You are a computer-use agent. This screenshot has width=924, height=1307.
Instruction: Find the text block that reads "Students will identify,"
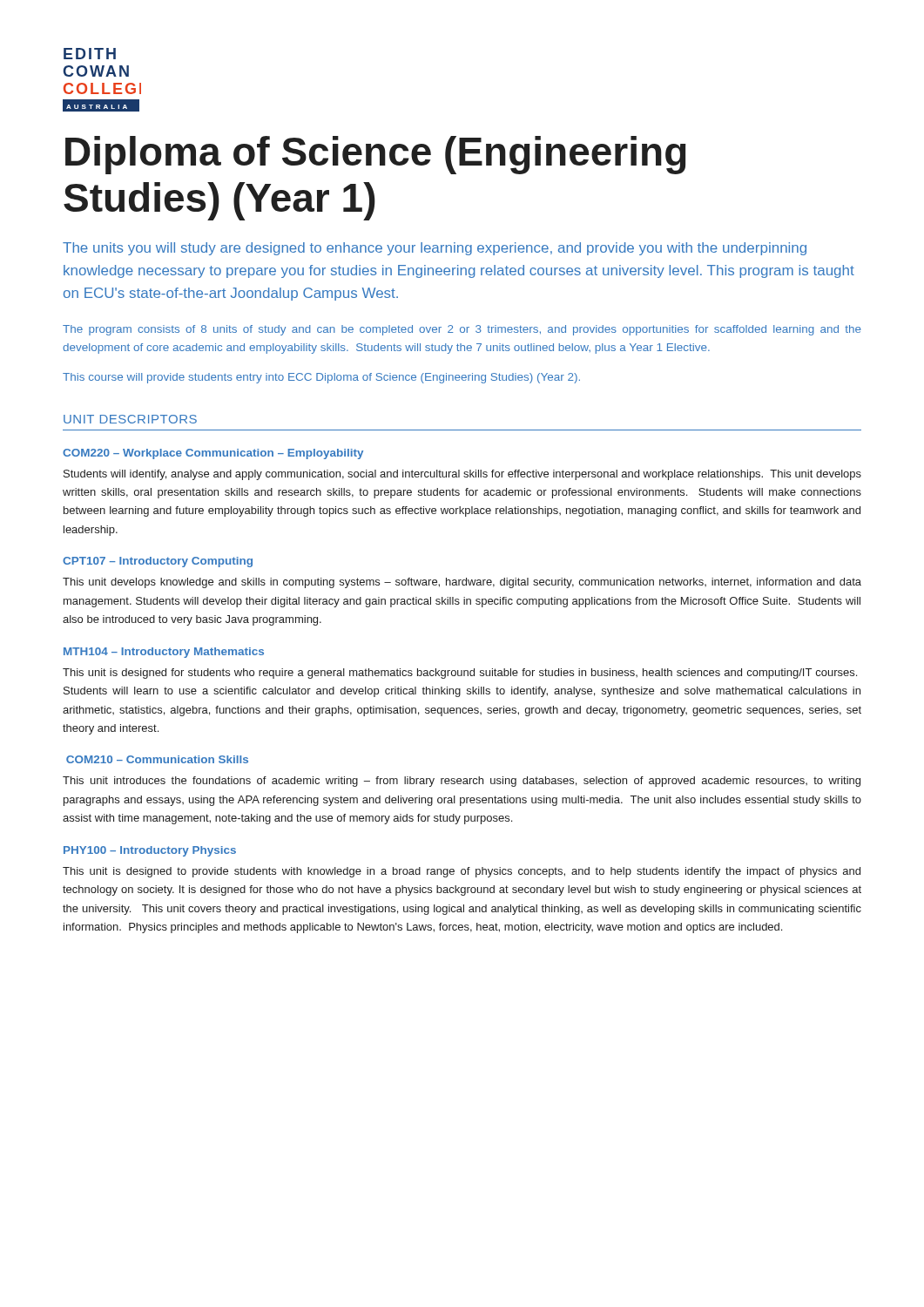point(462,501)
